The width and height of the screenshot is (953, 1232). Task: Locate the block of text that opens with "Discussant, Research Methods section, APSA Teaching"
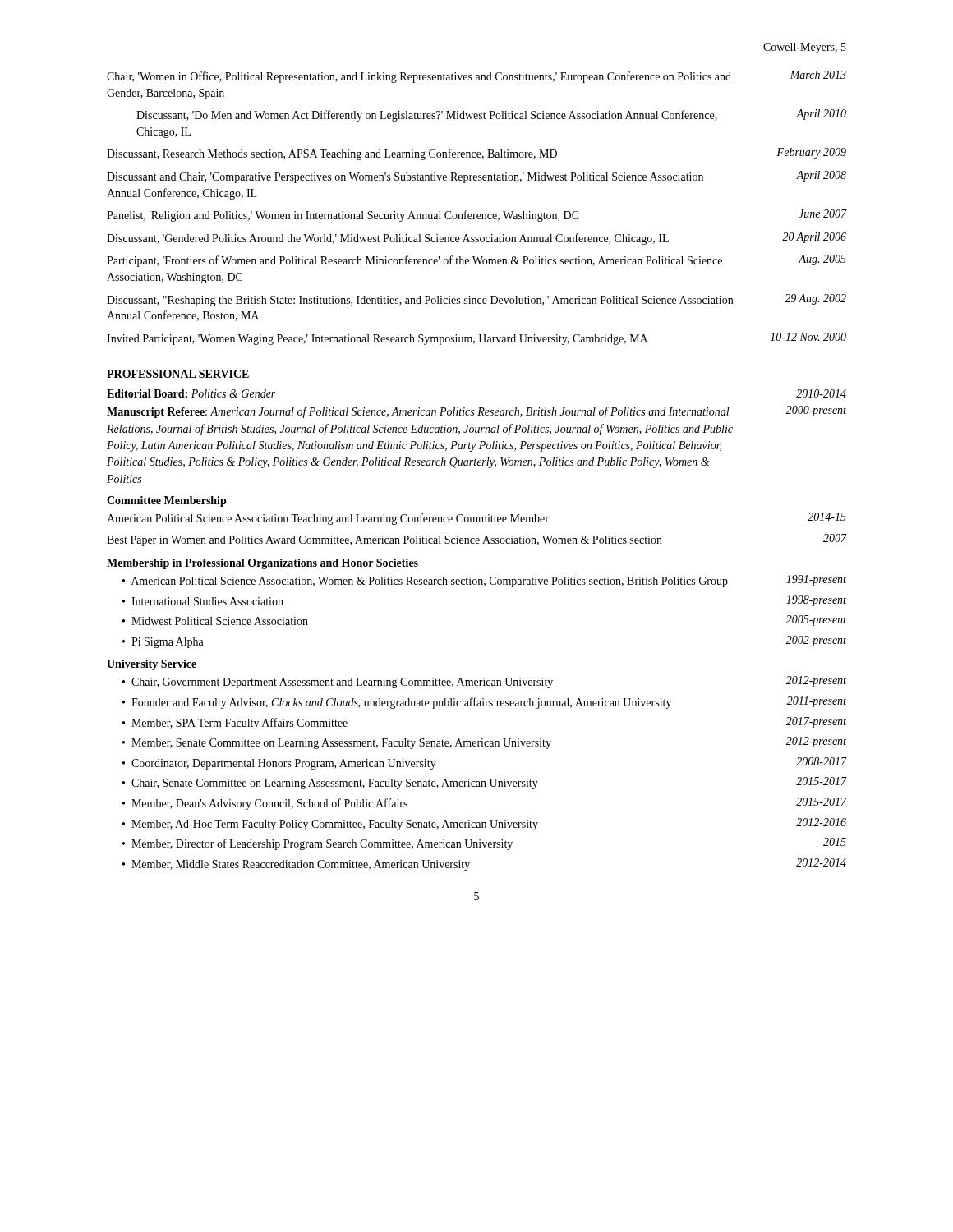click(476, 155)
